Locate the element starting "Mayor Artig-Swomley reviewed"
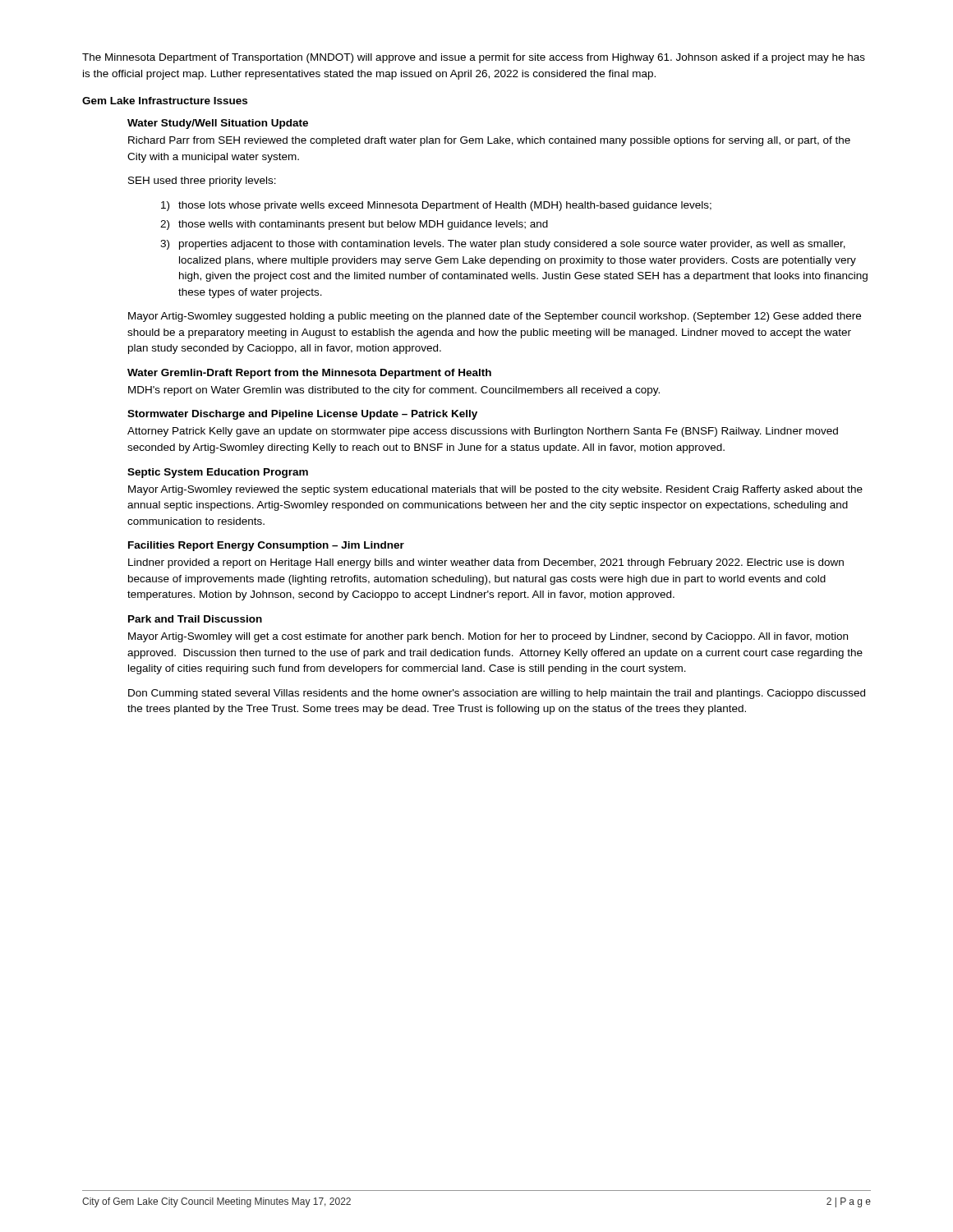953x1232 pixels. (x=495, y=505)
